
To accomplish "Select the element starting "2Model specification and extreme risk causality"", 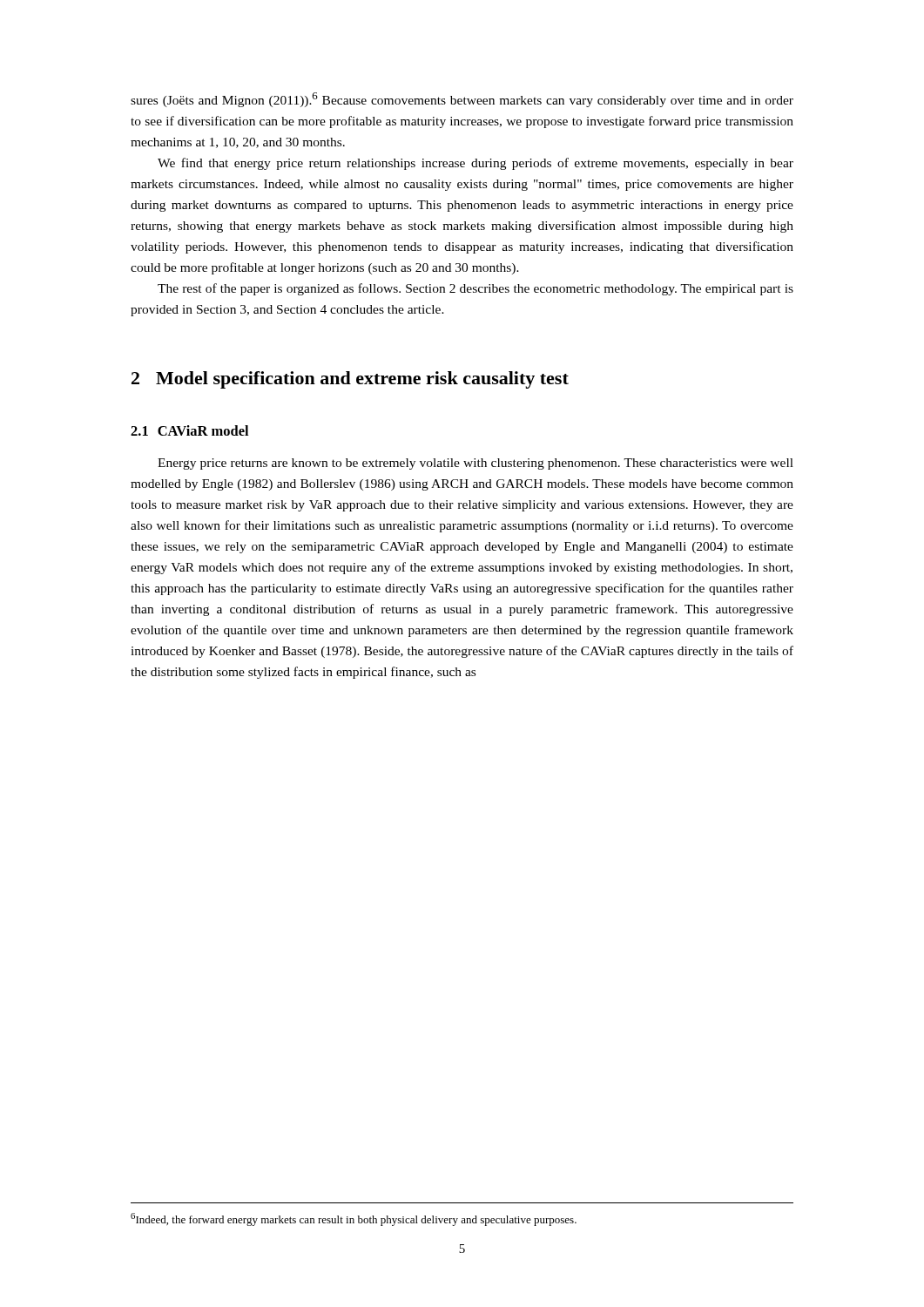I will click(x=350, y=378).
